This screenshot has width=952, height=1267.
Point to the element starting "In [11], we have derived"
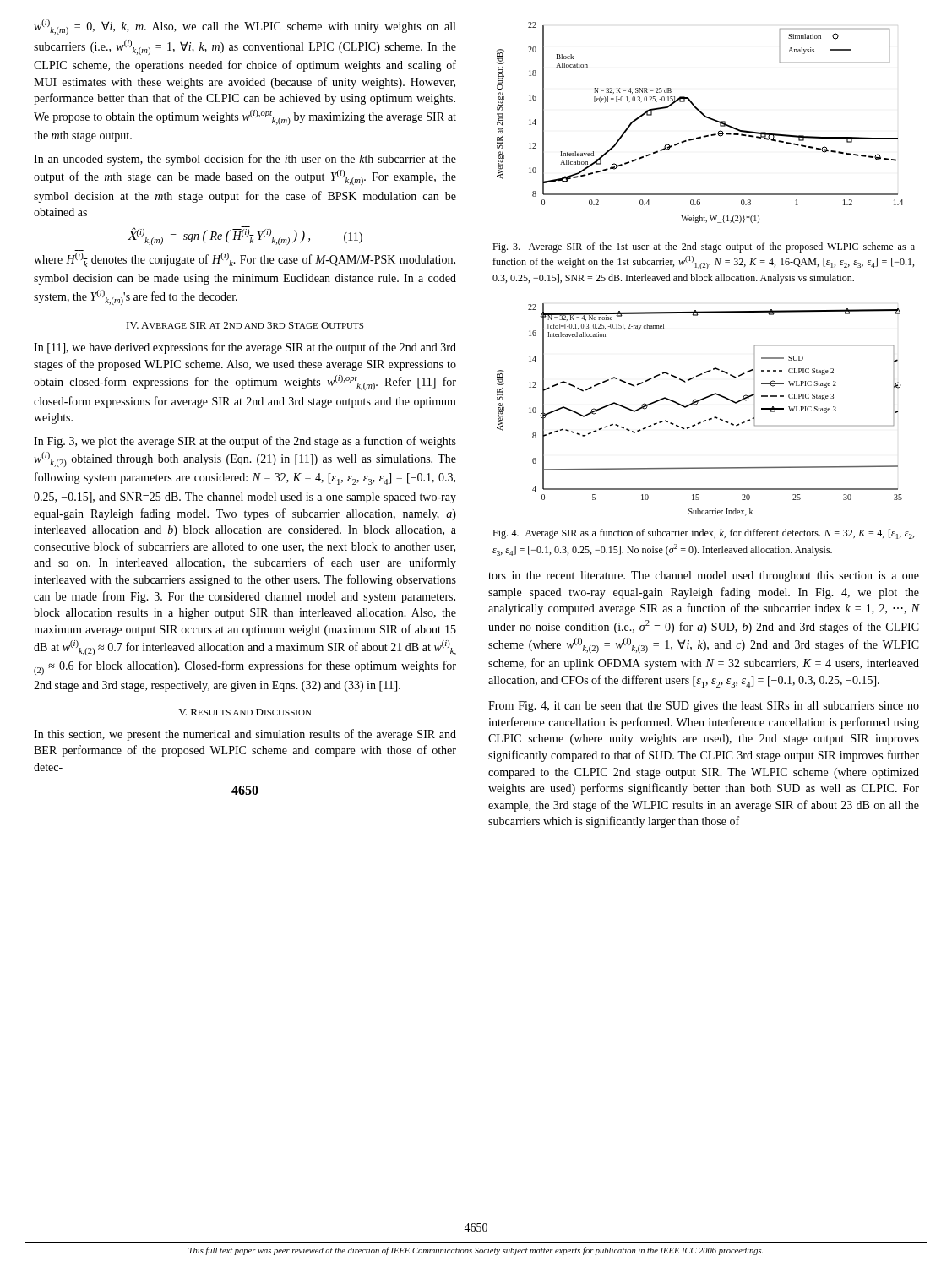(x=245, y=383)
